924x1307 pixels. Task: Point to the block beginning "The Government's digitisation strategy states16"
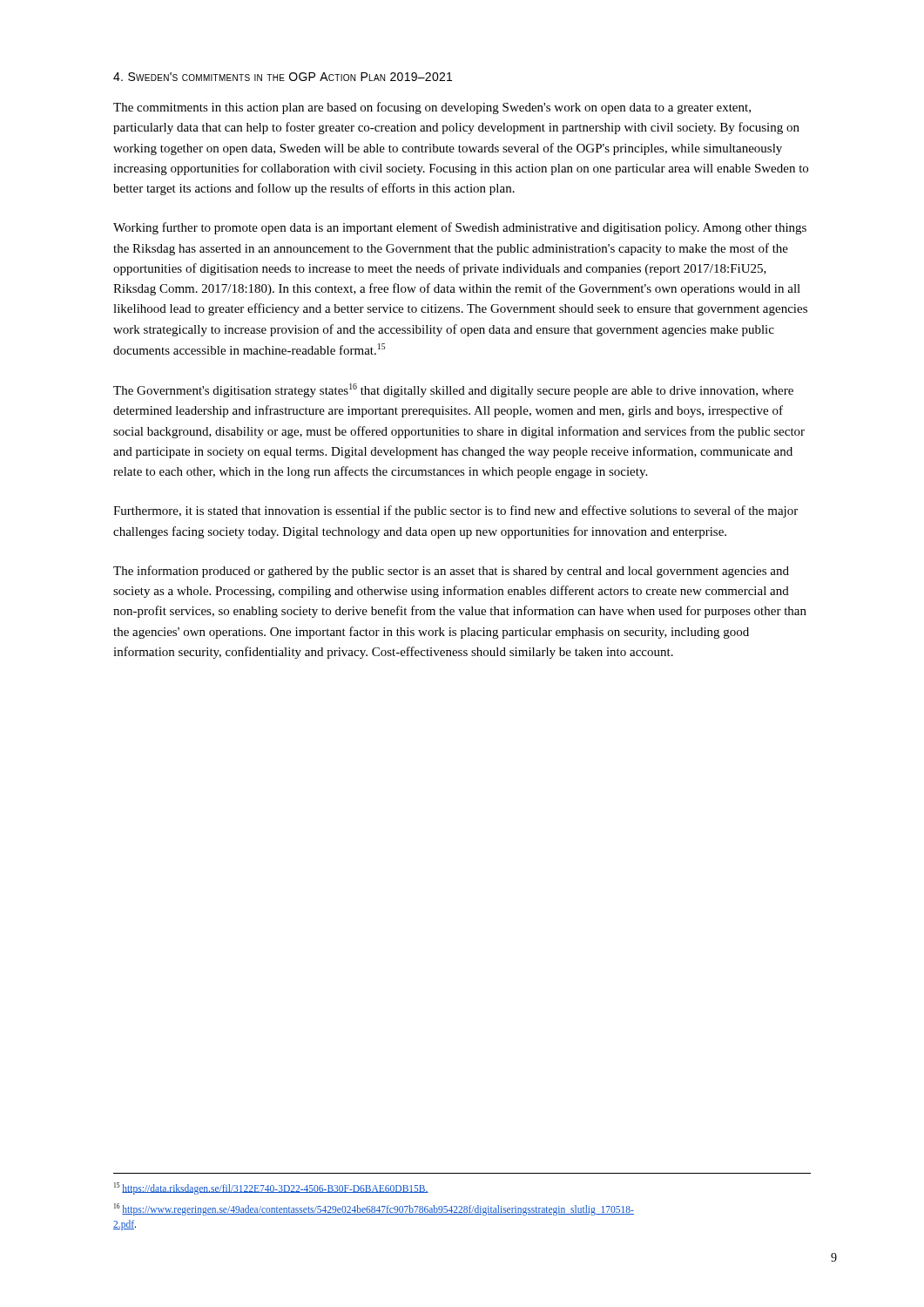(459, 430)
